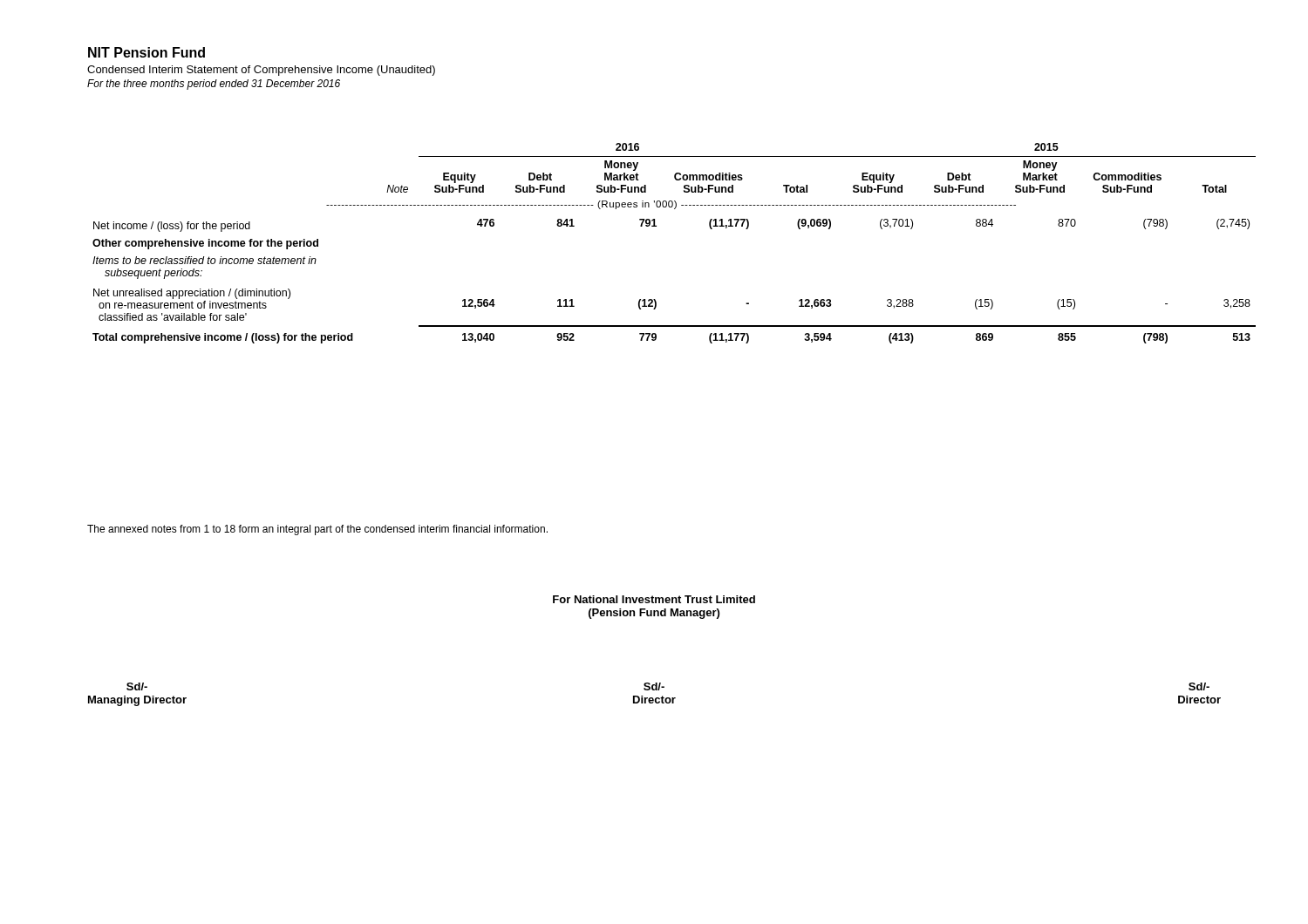
Task: Click on the element starting "Sd/-Managing Director"
Action: pyautogui.click(x=137, y=693)
